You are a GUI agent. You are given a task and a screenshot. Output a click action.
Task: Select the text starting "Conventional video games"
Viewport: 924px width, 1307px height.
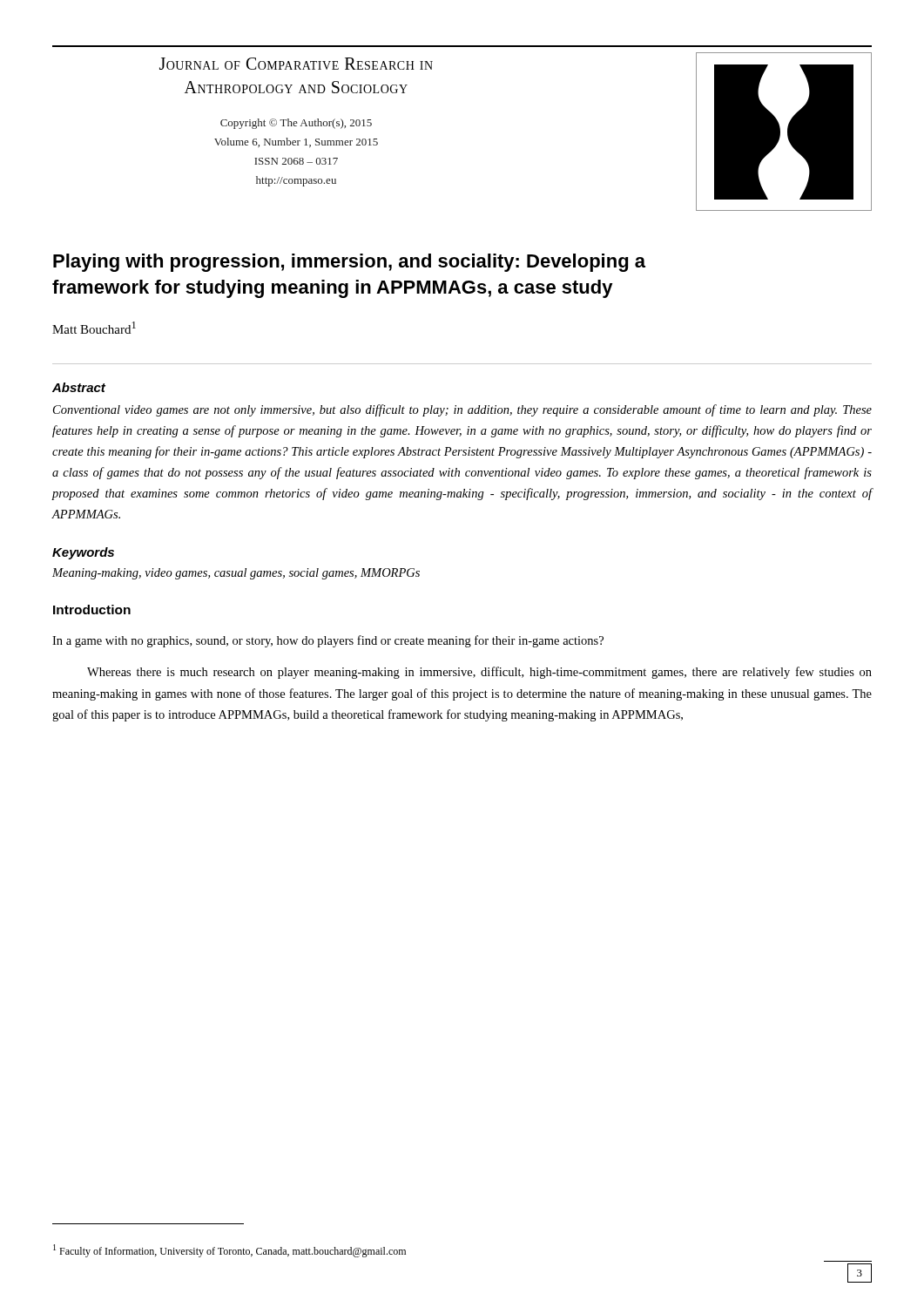462,462
